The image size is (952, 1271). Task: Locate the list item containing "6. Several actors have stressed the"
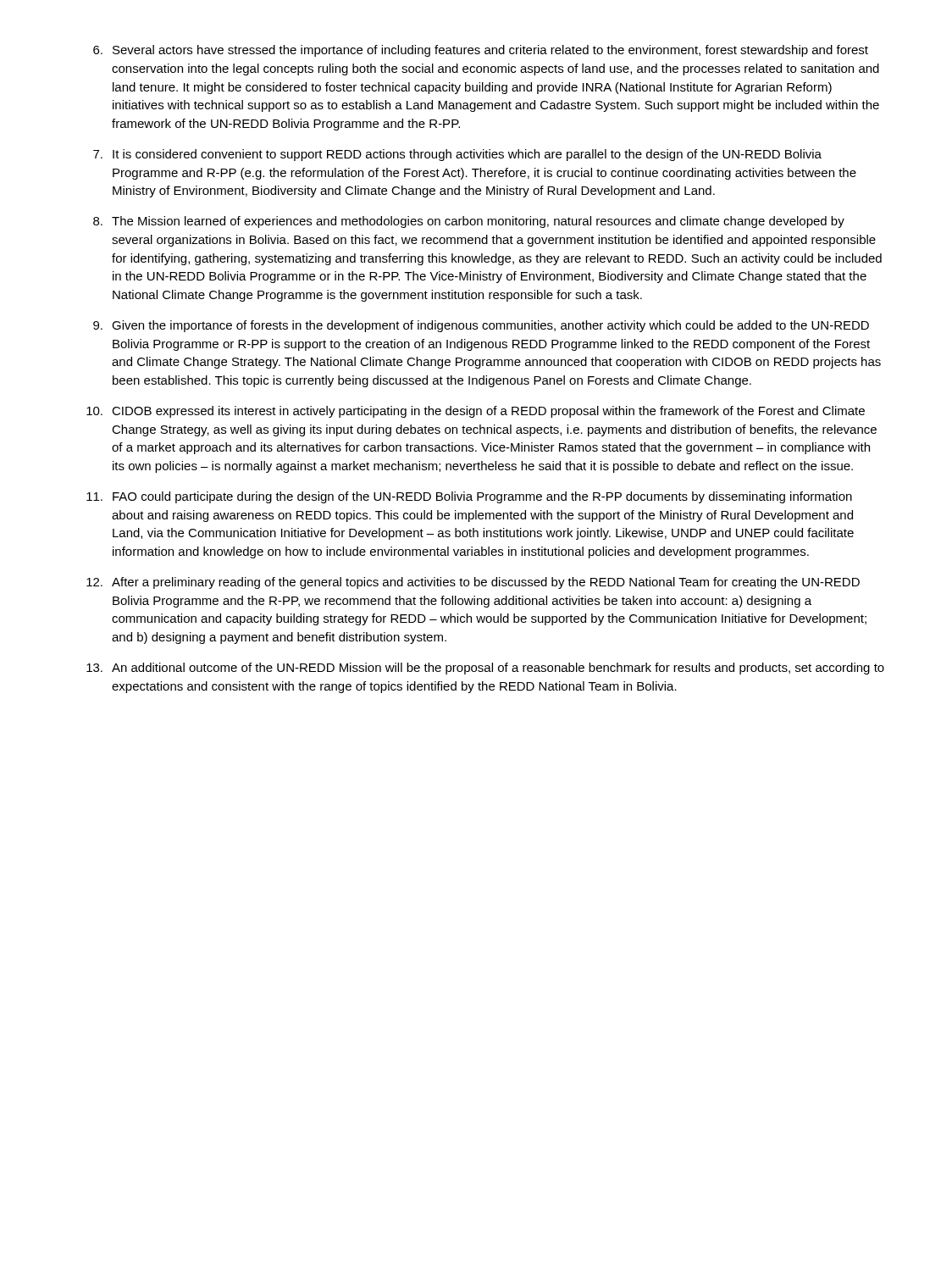click(x=476, y=87)
